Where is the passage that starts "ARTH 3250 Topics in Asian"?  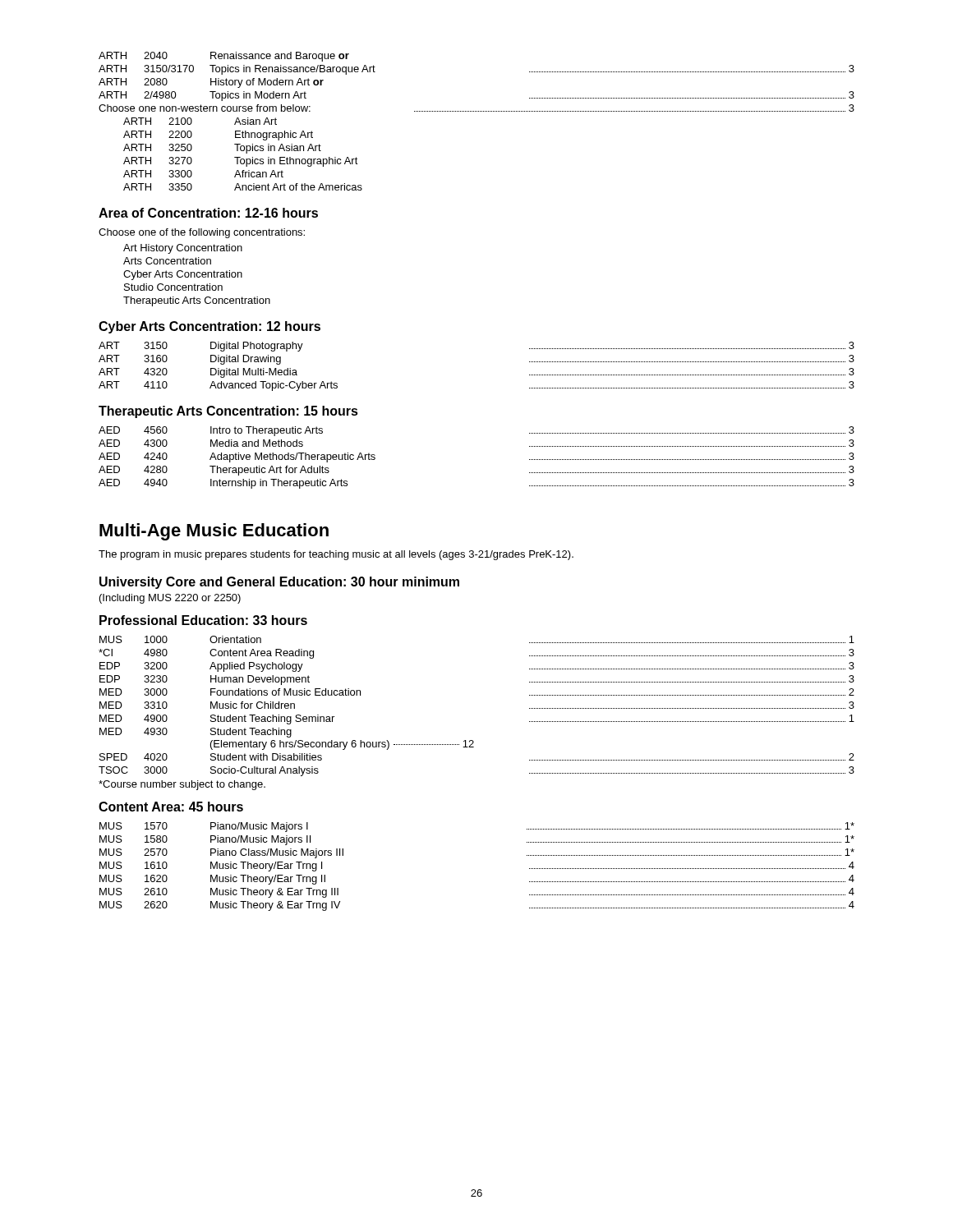[137, 150]
